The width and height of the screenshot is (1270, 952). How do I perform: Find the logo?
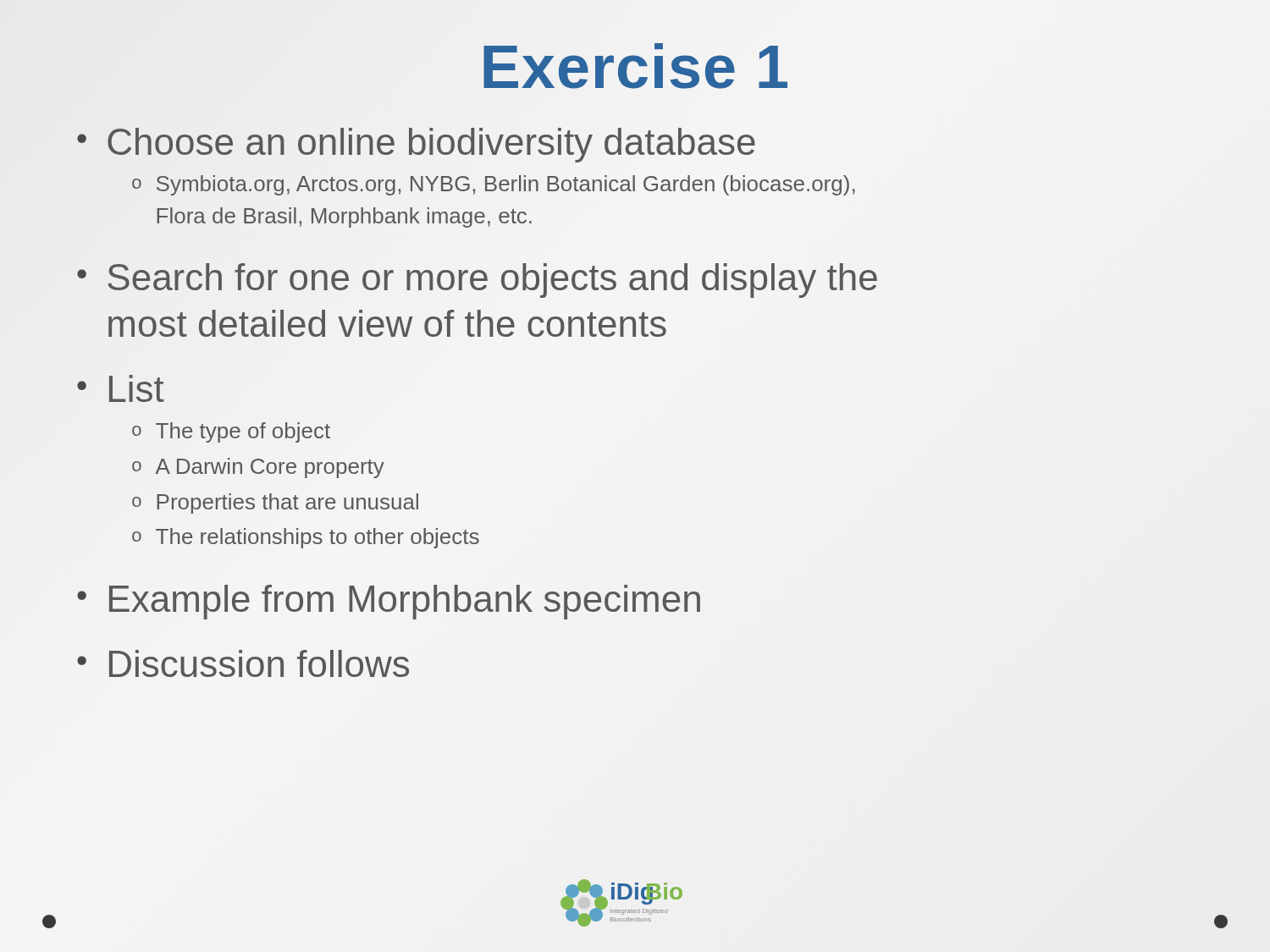click(635, 903)
